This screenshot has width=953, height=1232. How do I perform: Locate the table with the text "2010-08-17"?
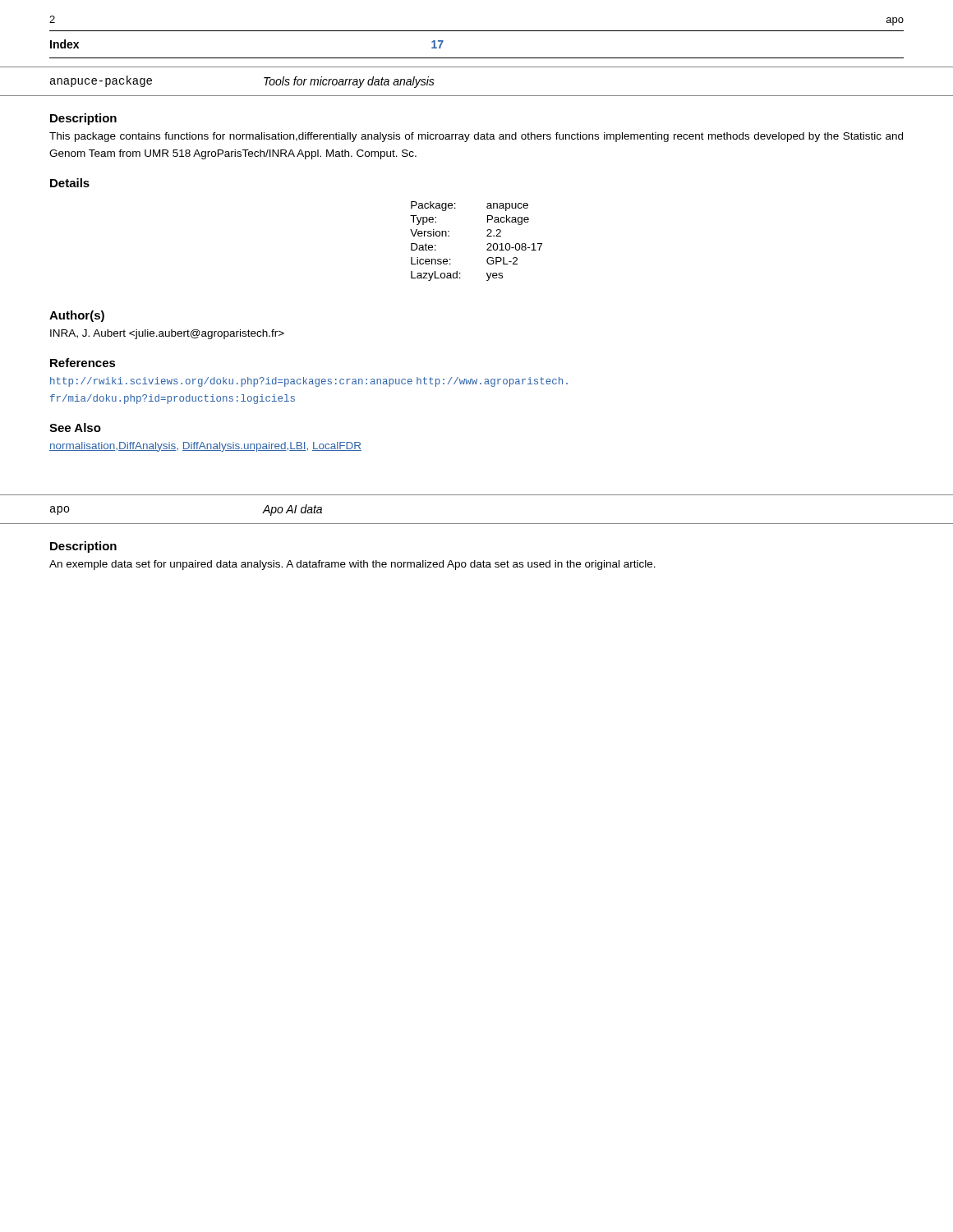pyautogui.click(x=476, y=240)
